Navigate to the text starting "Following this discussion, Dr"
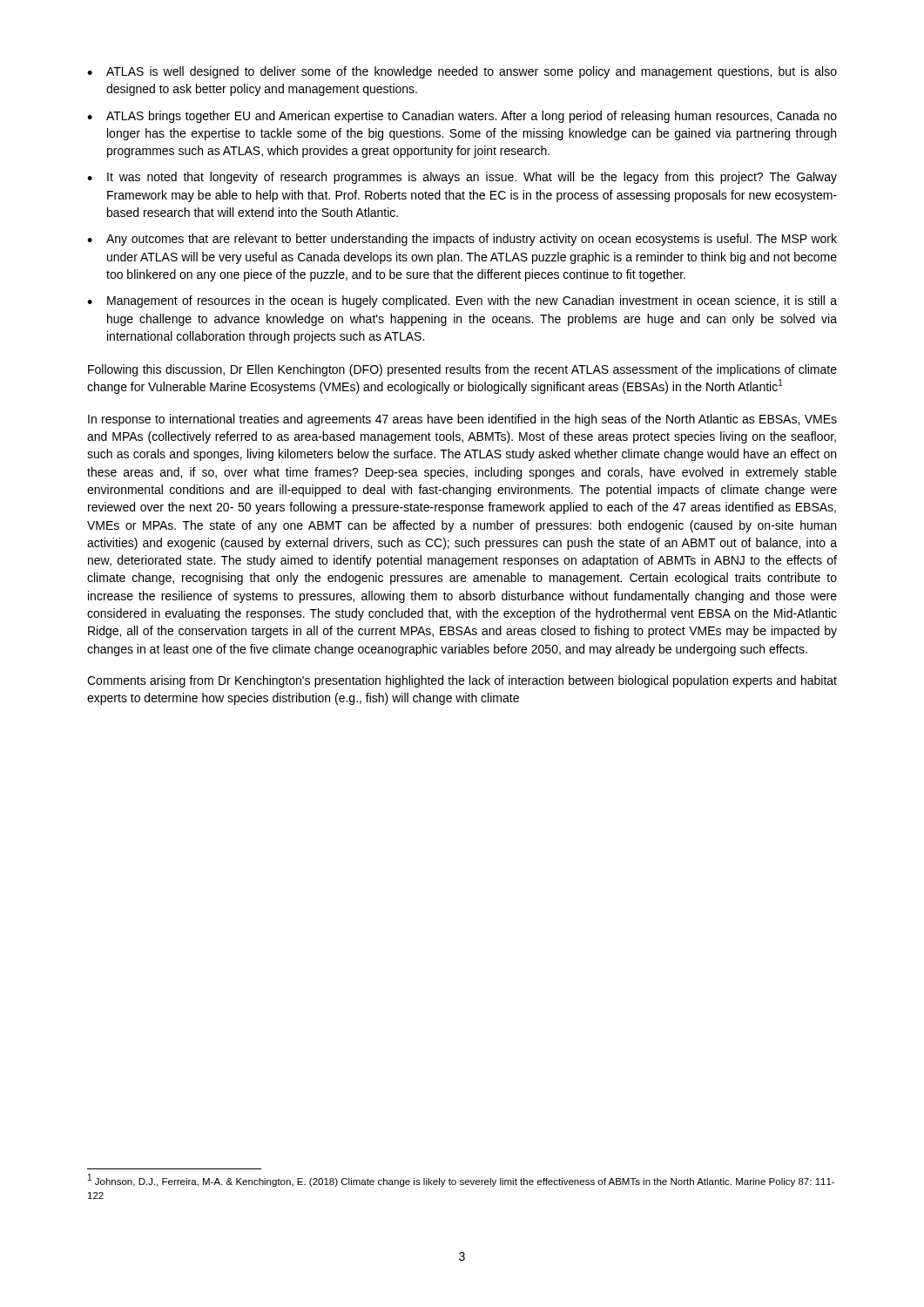The image size is (924, 1307). click(462, 378)
